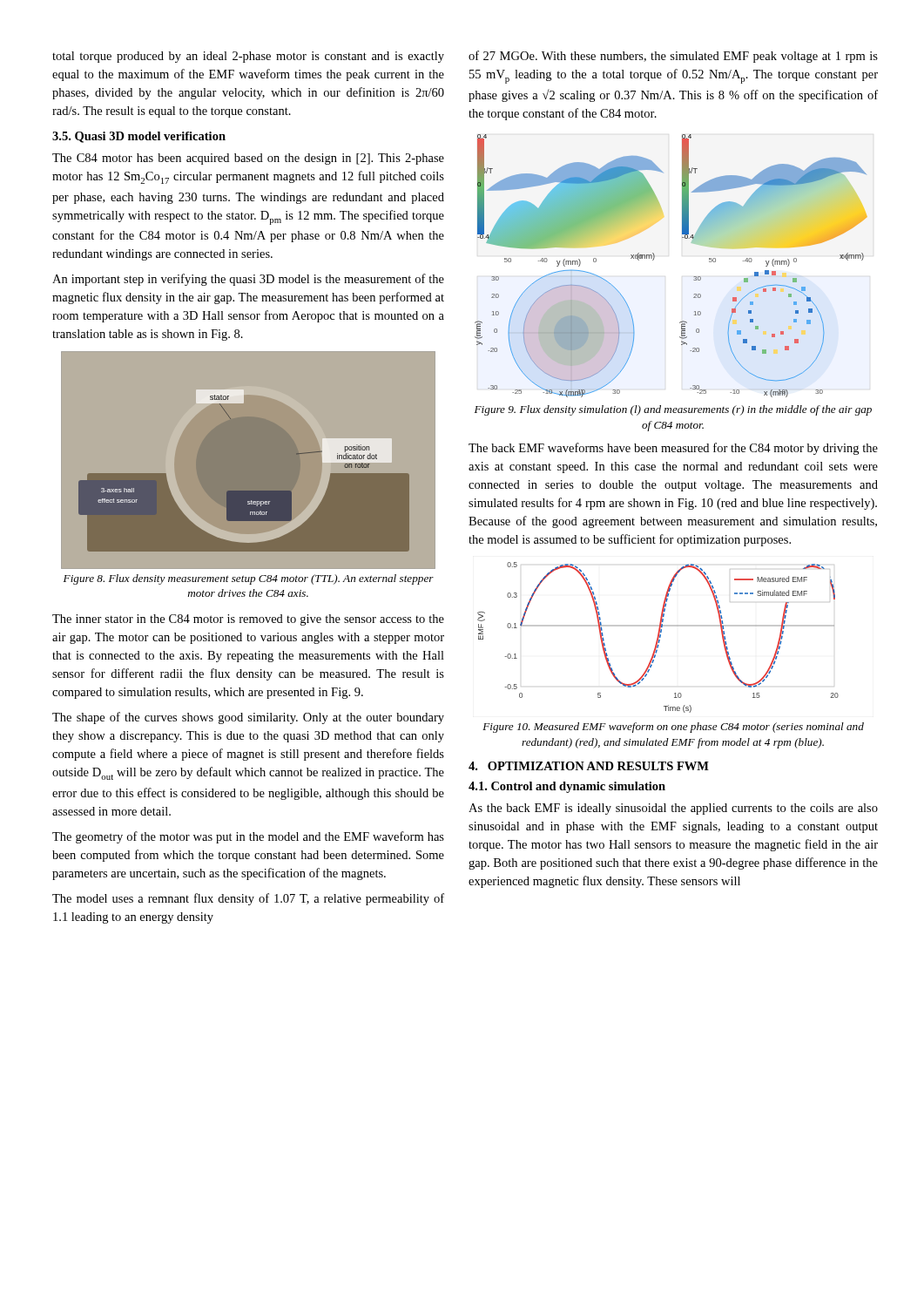Find the region starting "The inner stator in"
The height and width of the screenshot is (1307, 924).
[248, 768]
